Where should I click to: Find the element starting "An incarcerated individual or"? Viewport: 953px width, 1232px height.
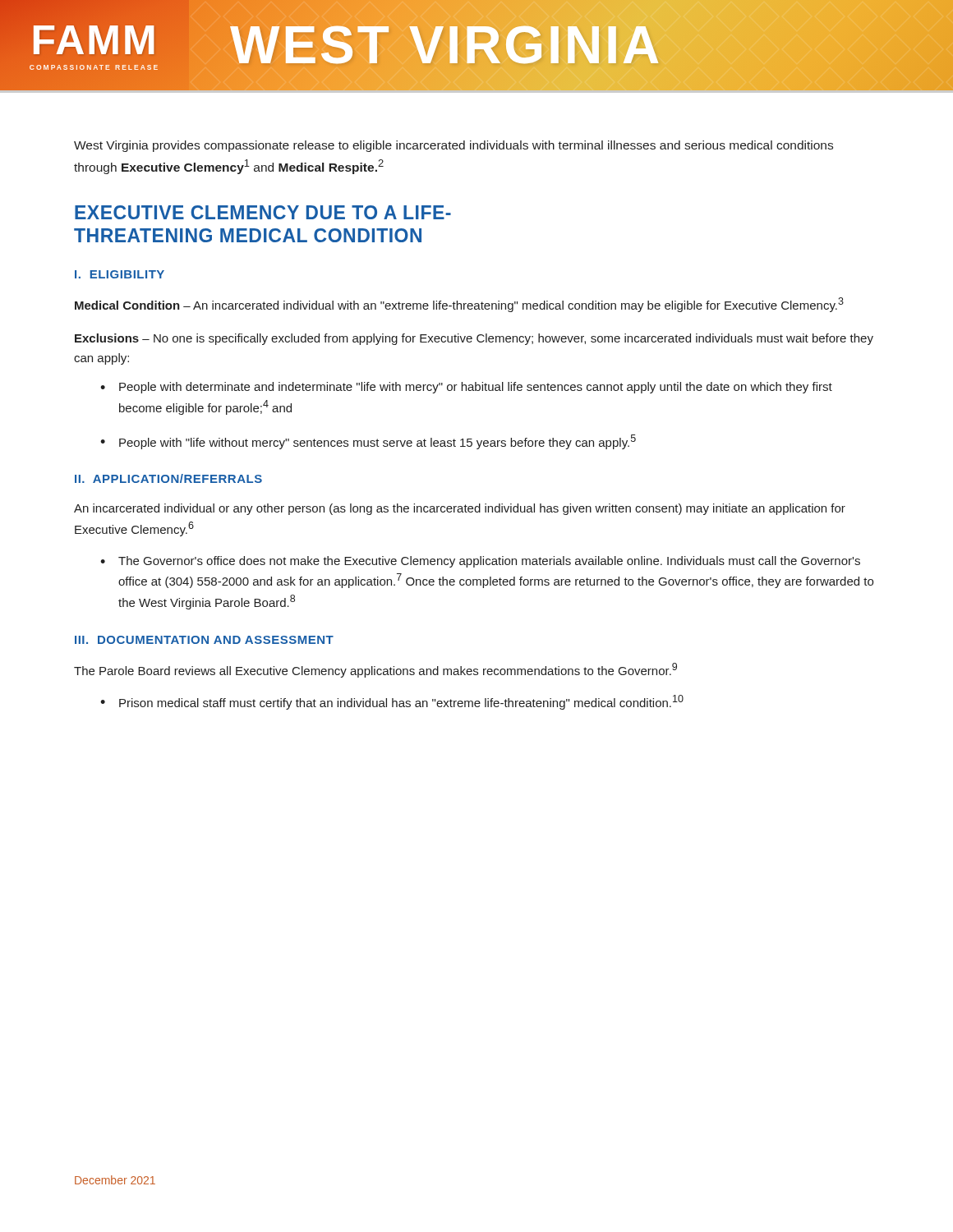point(460,519)
